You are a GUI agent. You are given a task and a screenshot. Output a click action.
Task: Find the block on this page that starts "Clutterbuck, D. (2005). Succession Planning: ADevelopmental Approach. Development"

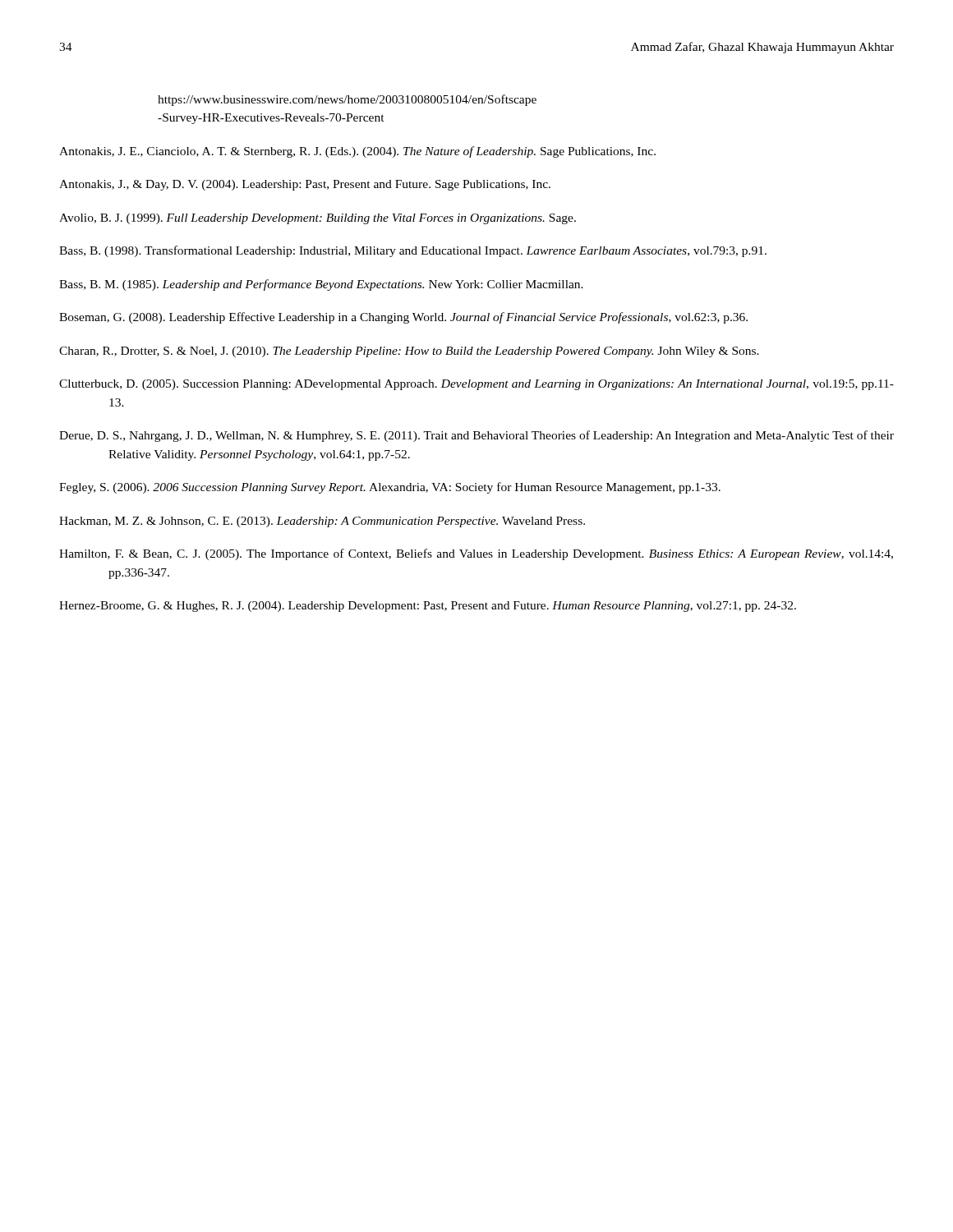pos(476,393)
